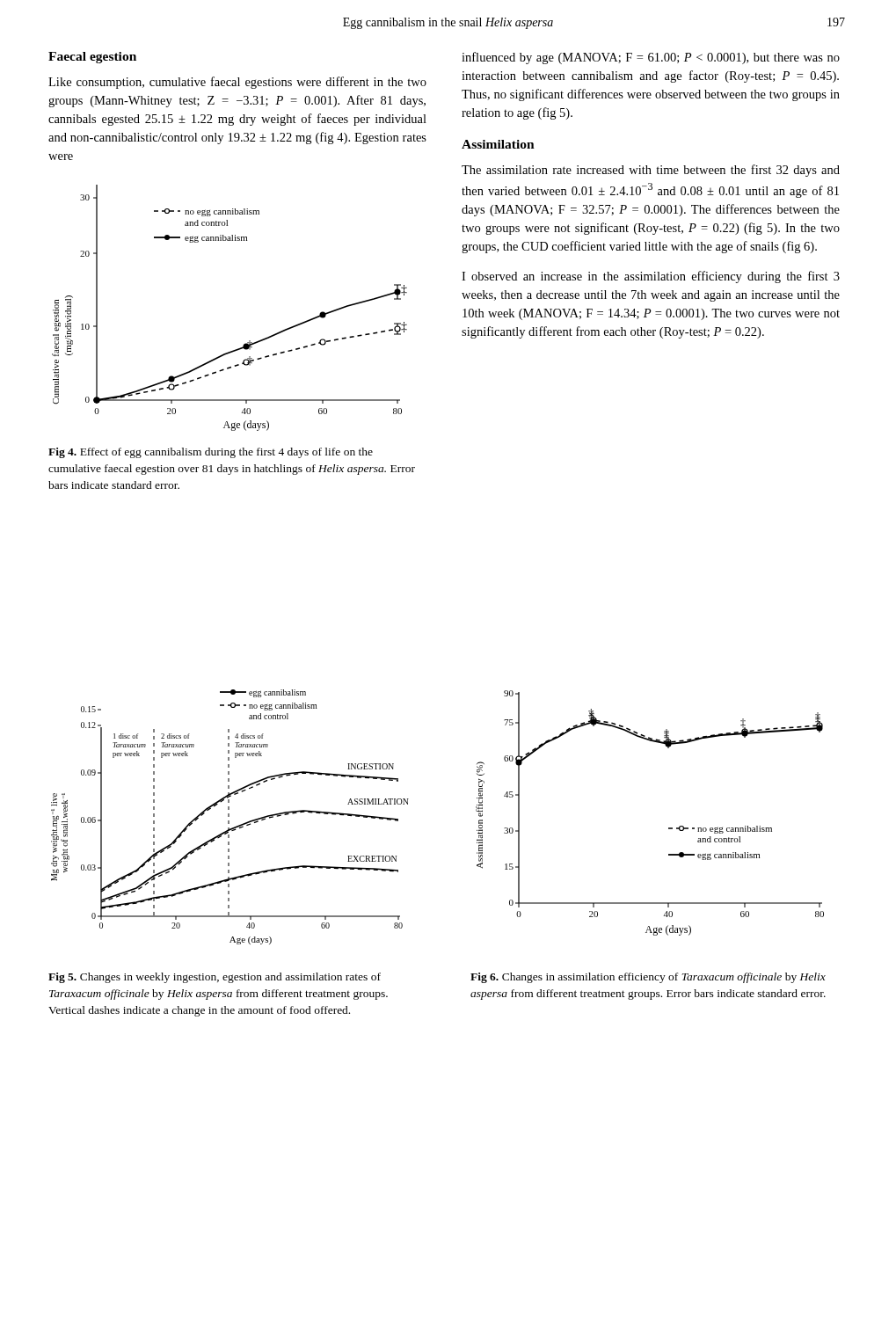Select the caption with the text "Fig 6. Changes in assimilation"

point(648,985)
